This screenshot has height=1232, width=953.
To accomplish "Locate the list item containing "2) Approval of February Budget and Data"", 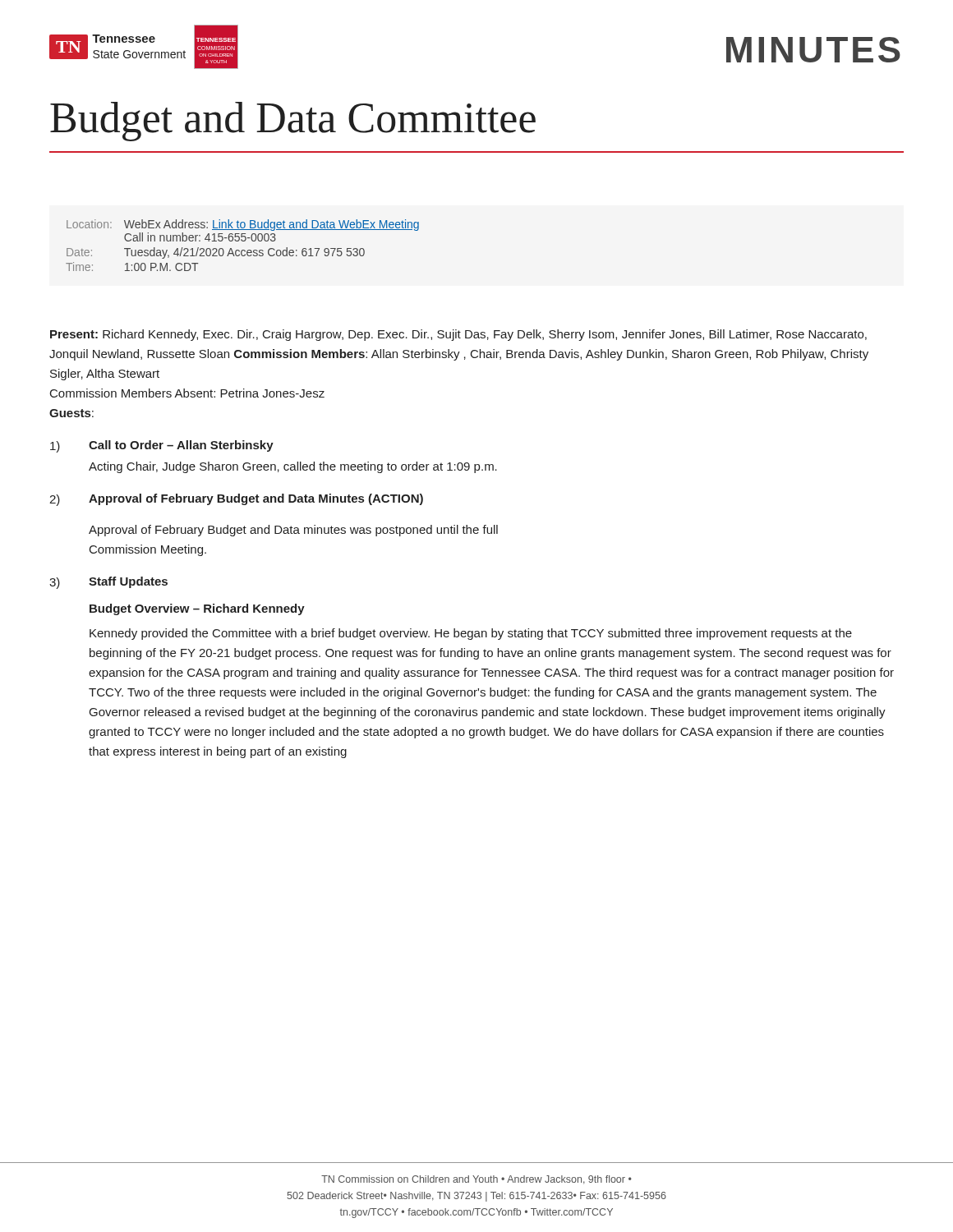I will [476, 525].
